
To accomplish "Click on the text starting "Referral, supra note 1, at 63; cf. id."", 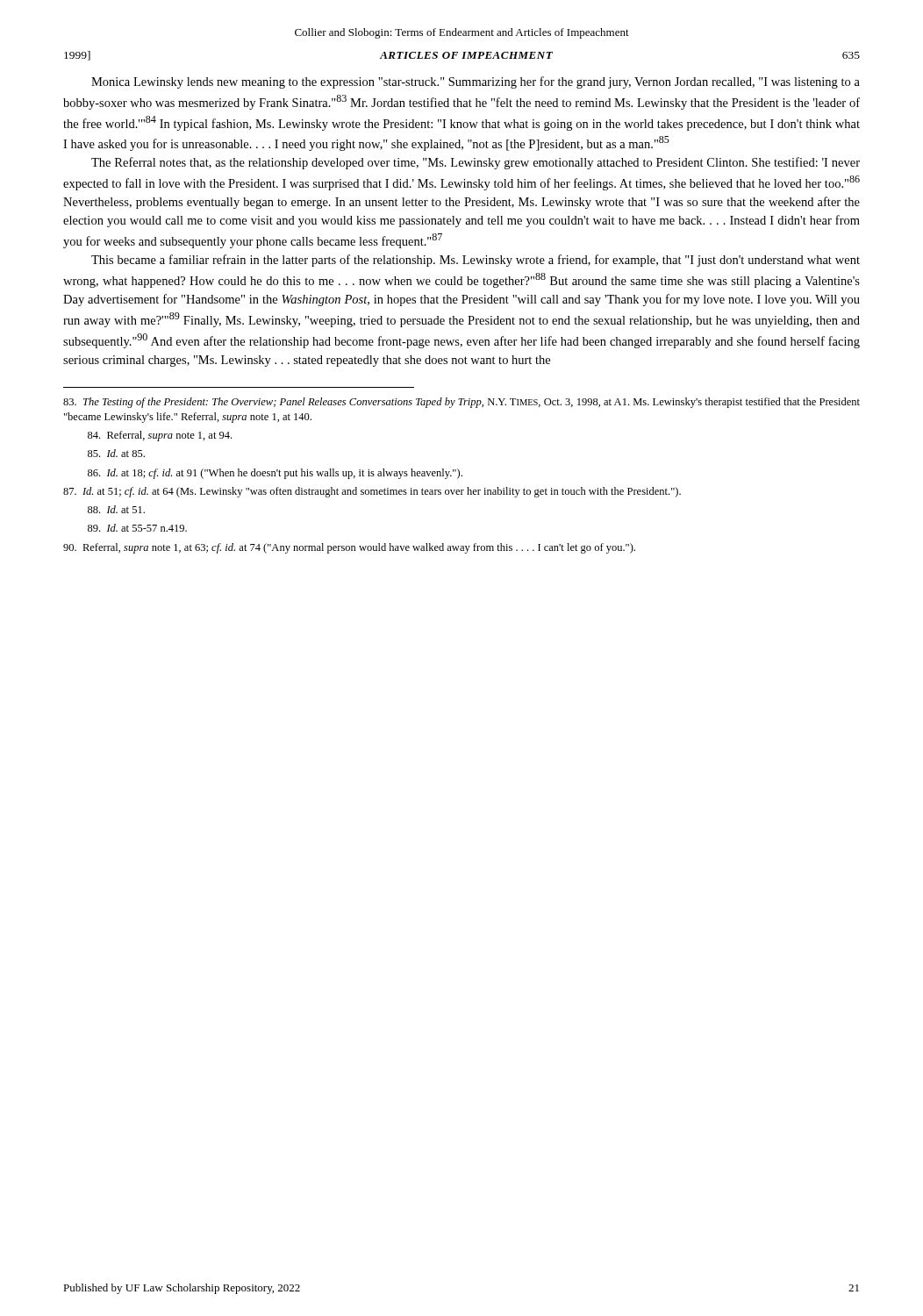I will pos(350,547).
